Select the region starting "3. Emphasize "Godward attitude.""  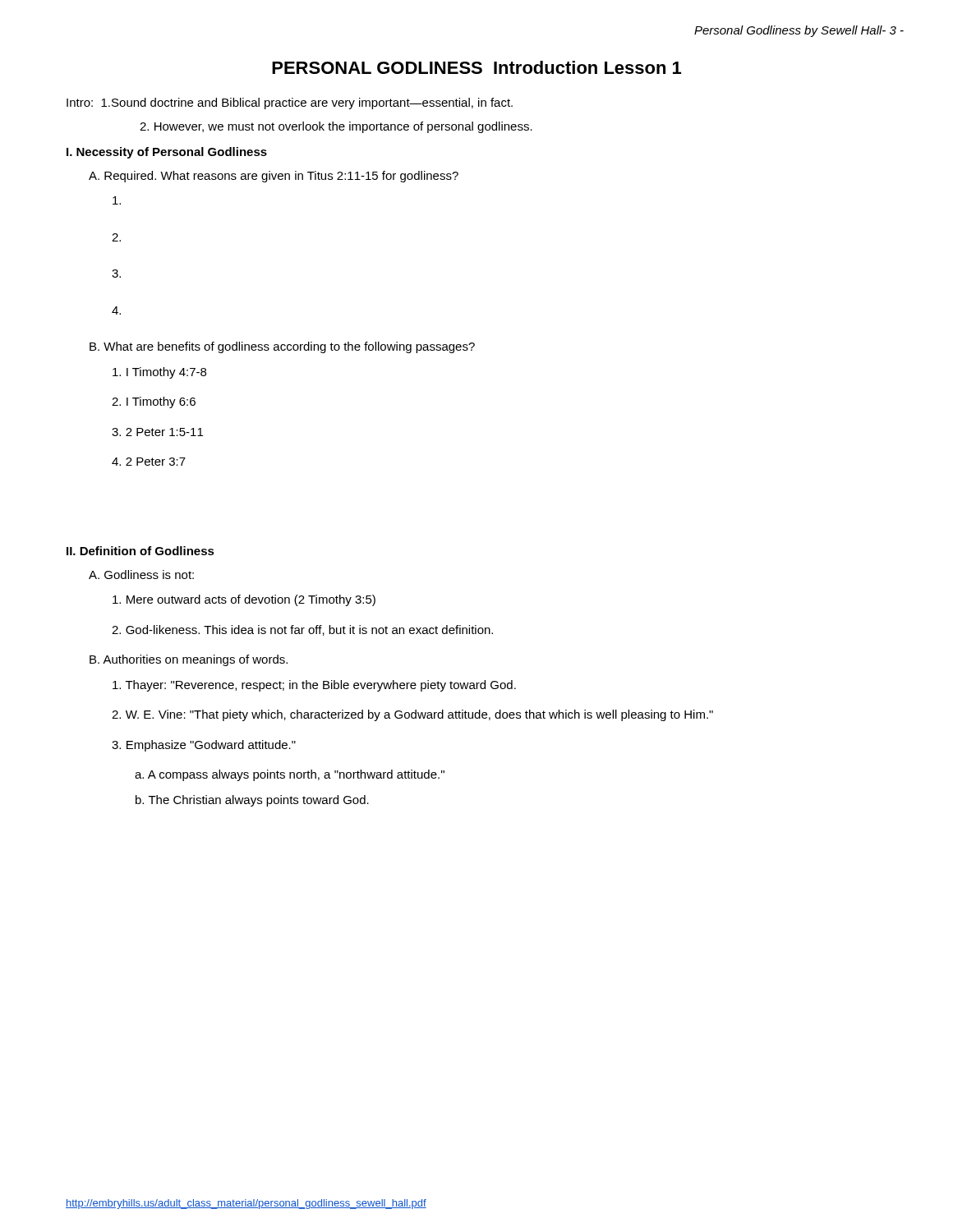[x=204, y=744]
